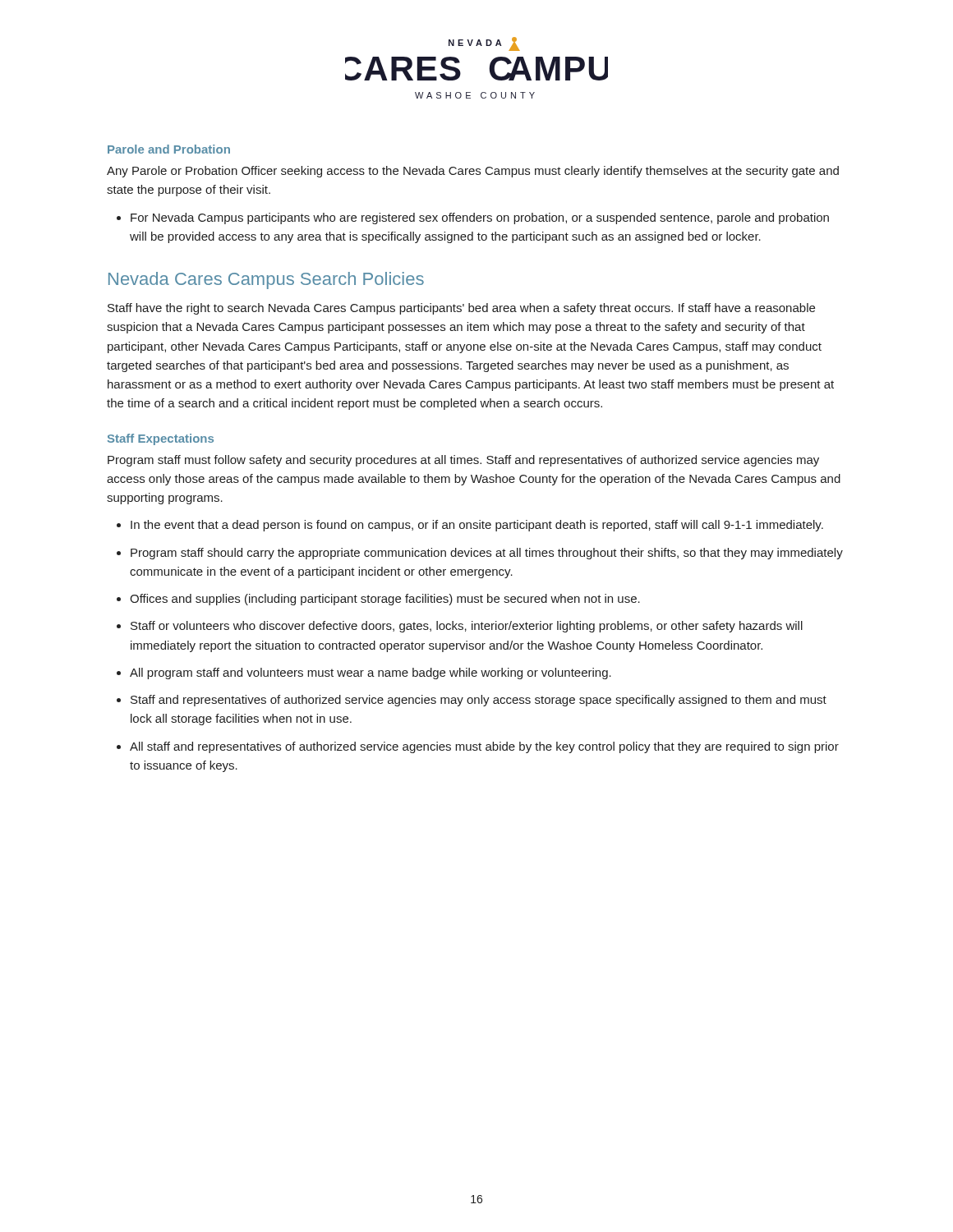
Task: Click on the text starting "Program staff should carry the appropriate communication devices"
Action: (x=486, y=561)
